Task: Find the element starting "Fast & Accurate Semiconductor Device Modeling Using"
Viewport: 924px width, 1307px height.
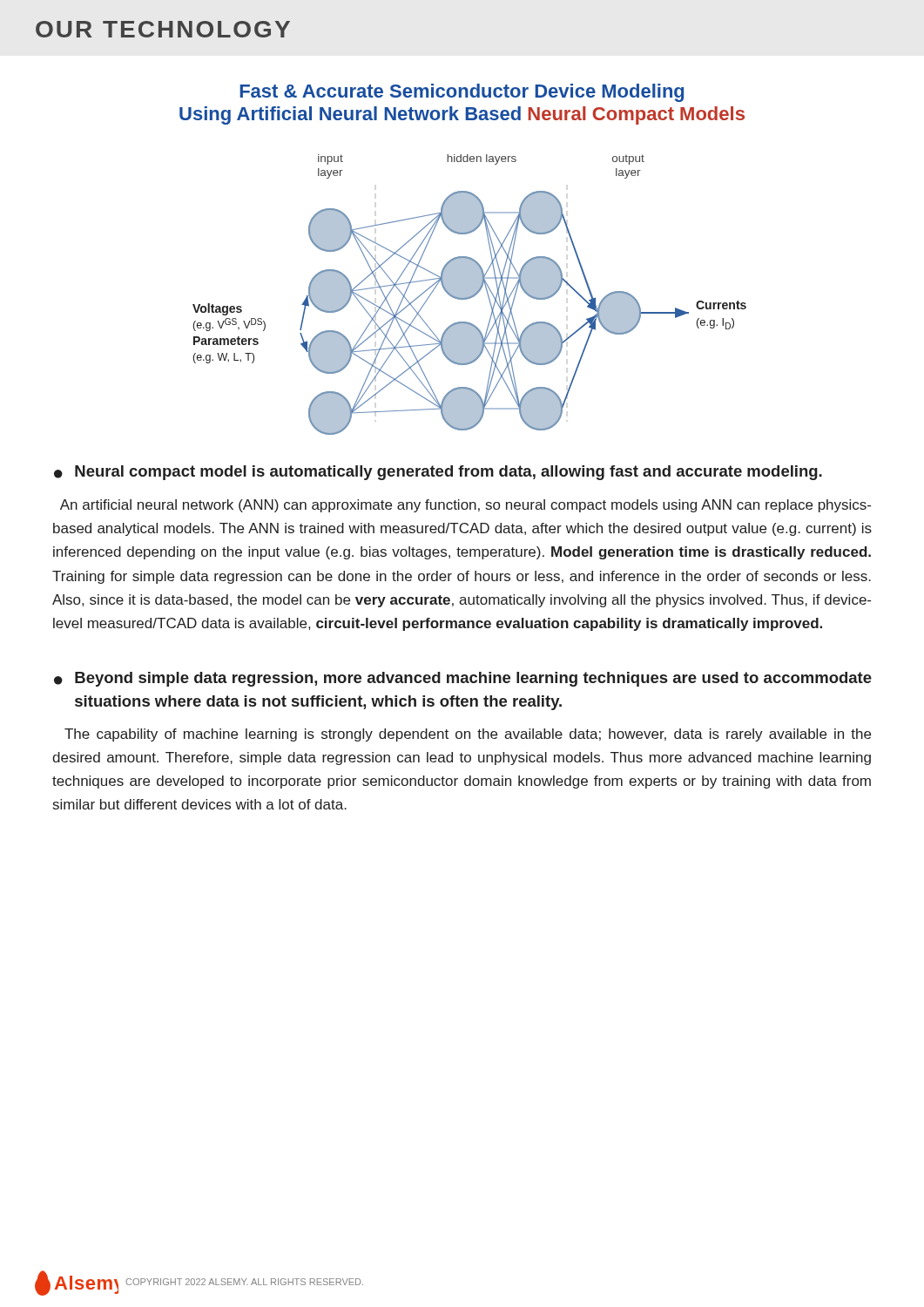Action: 462,103
